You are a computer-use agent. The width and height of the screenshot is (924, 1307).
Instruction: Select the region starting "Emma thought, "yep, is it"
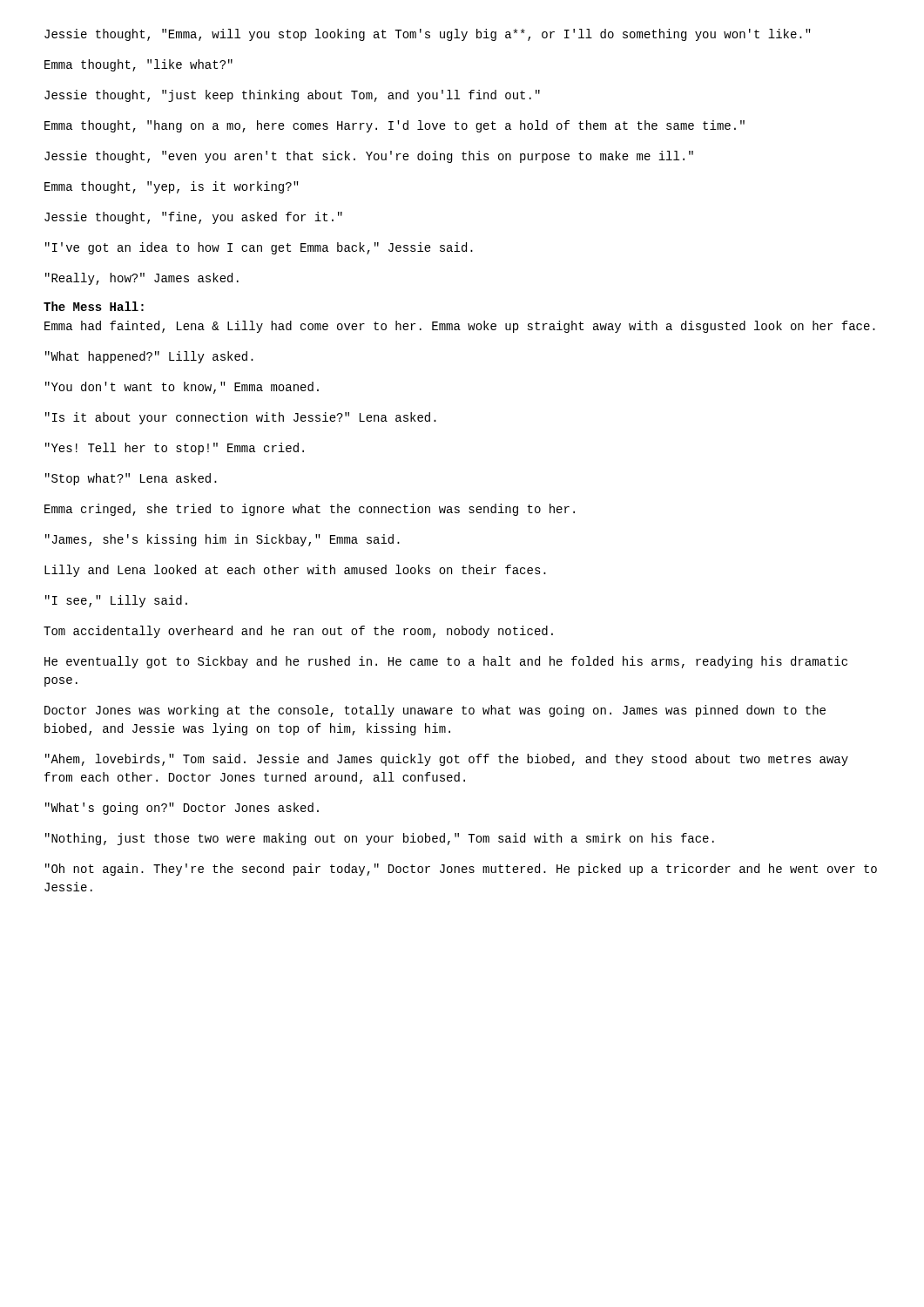tap(172, 187)
